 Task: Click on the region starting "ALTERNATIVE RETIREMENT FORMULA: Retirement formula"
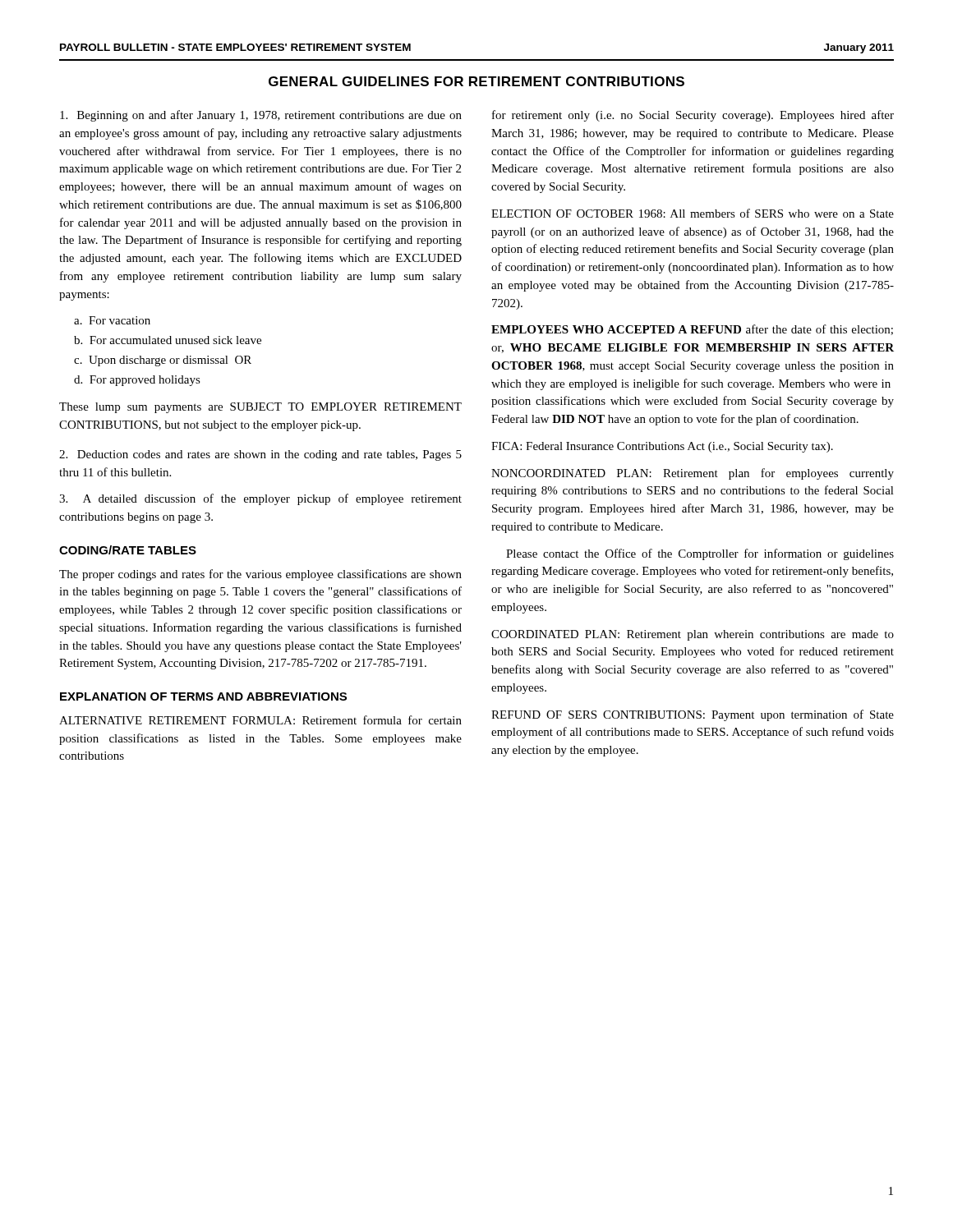(260, 739)
